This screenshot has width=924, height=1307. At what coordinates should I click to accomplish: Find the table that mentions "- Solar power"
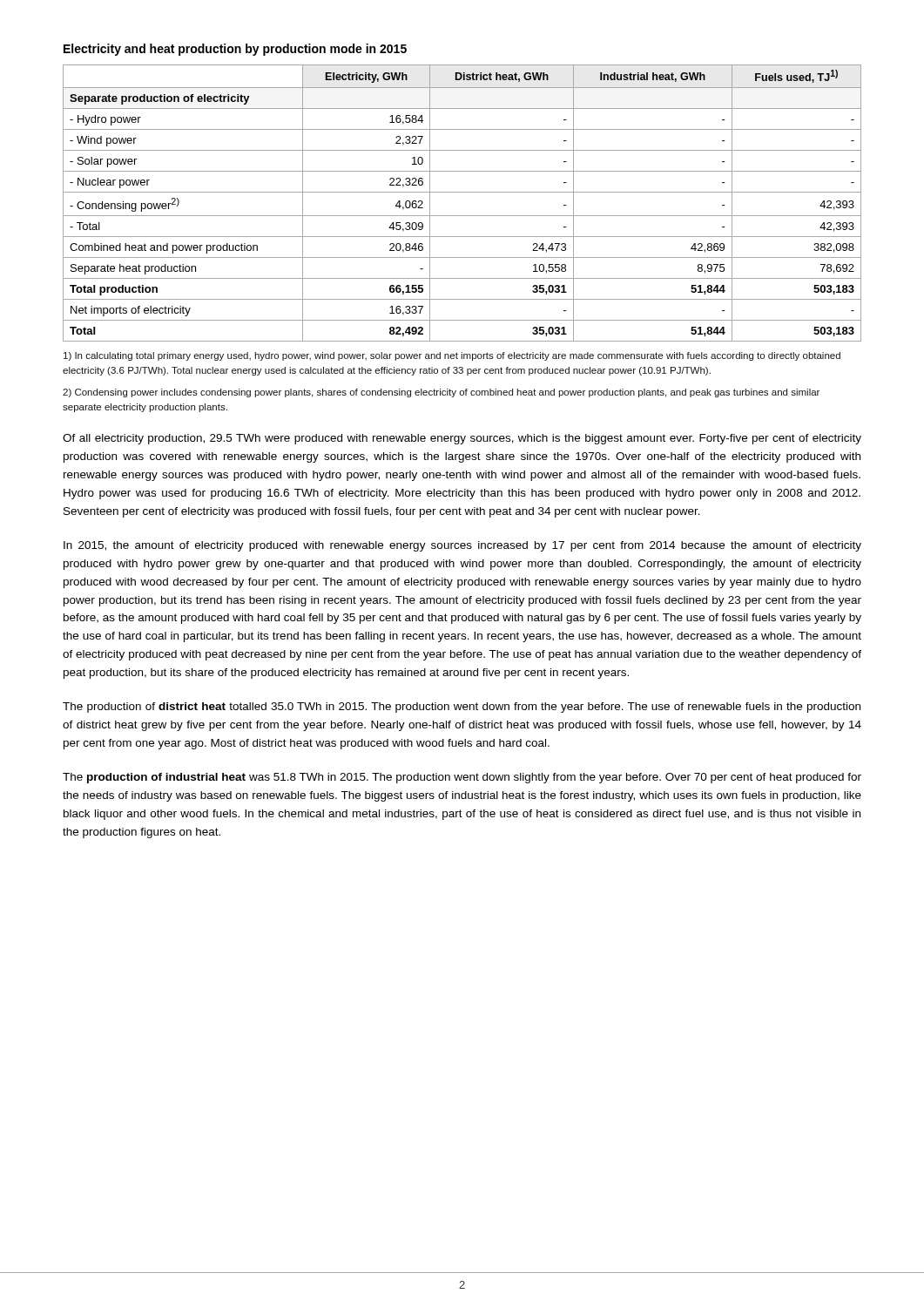[x=462, y=203]
